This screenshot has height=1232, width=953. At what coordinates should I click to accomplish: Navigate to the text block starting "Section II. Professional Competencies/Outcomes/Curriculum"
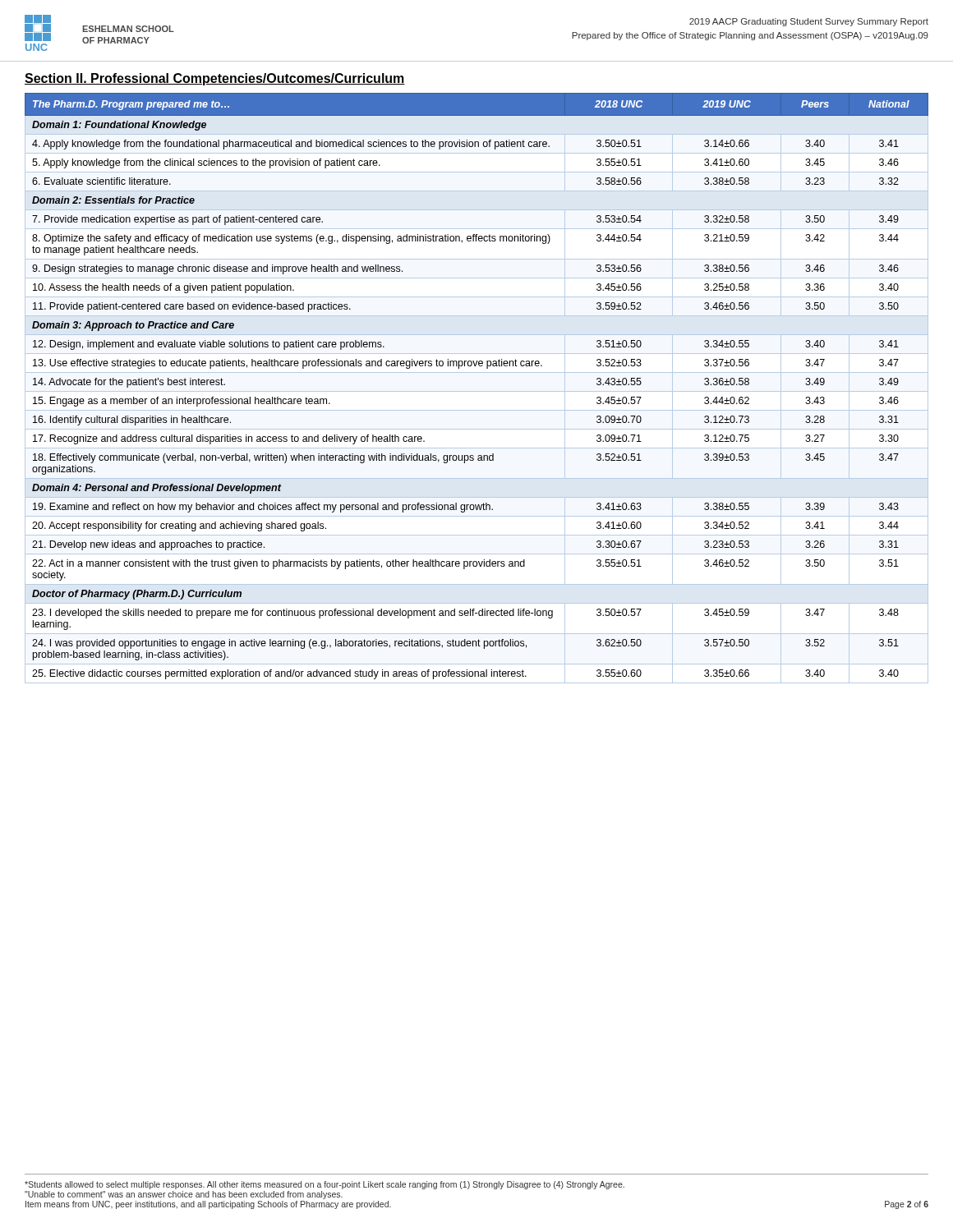pyautogui.click(x=215, y=78)
